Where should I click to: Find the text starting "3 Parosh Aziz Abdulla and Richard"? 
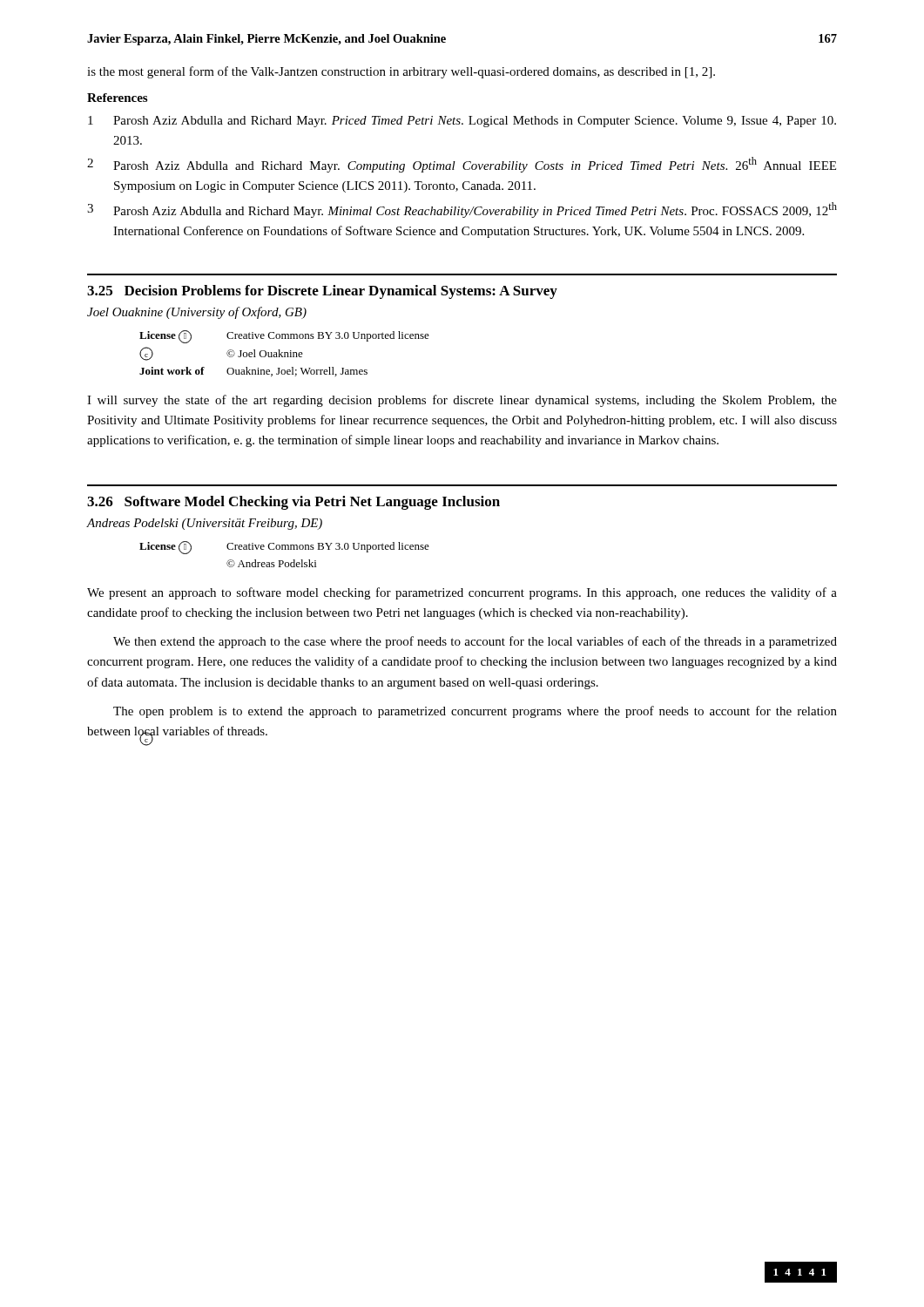(462, 220)
